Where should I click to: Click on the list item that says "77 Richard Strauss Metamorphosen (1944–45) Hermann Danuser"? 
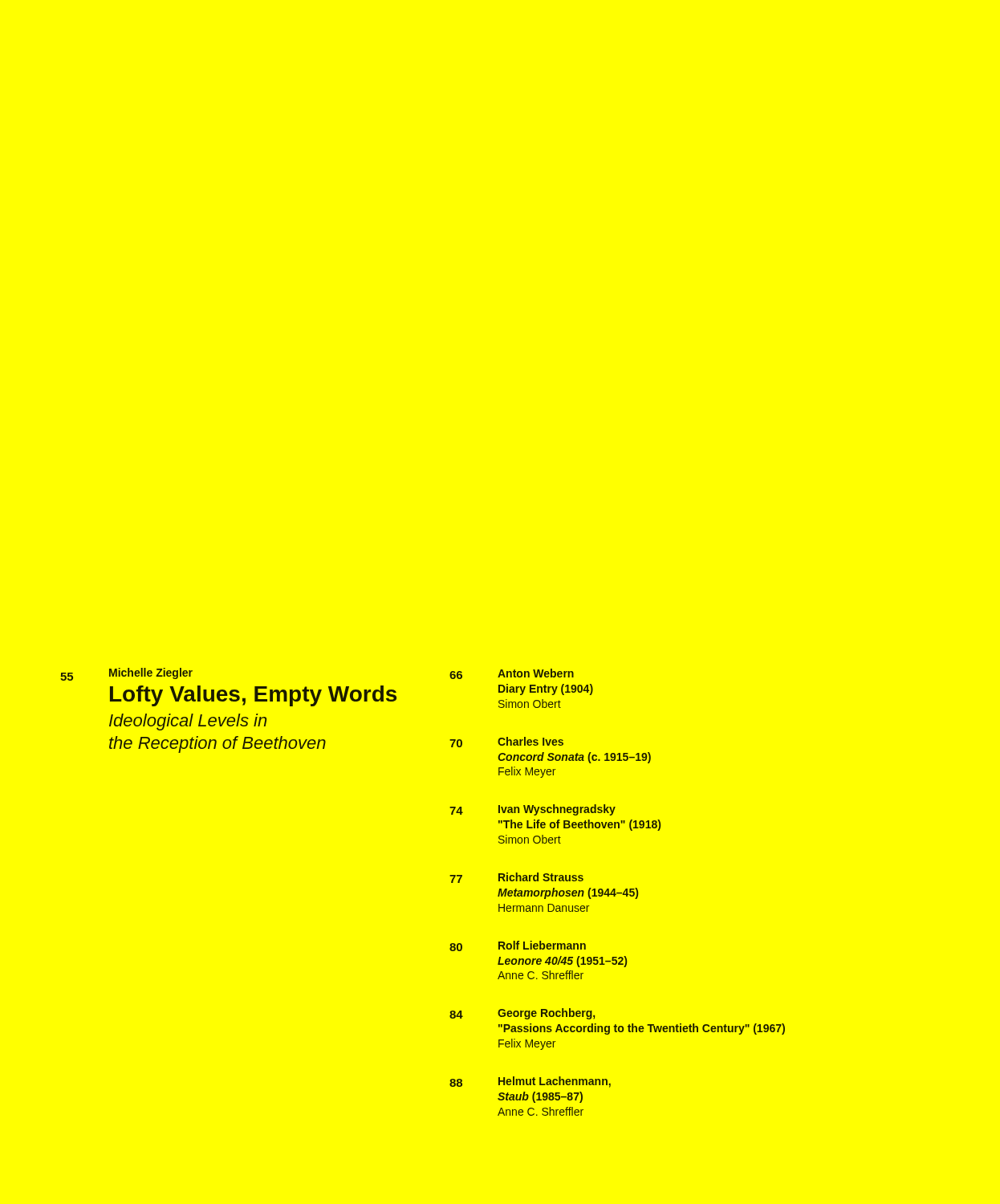(x=516, y=878)
